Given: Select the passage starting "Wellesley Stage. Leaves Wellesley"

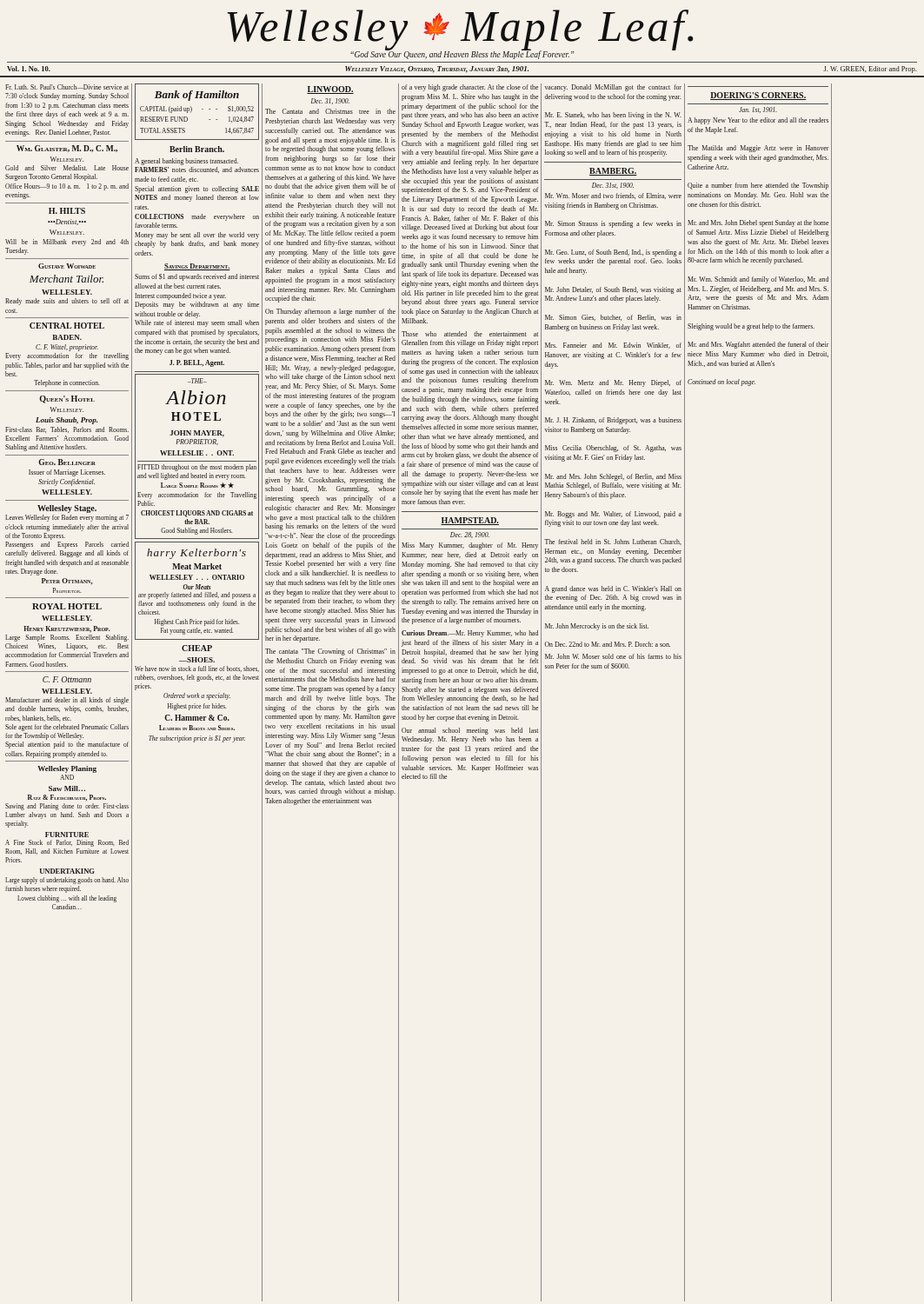Looking at the screenshot, I should [67, 549].
